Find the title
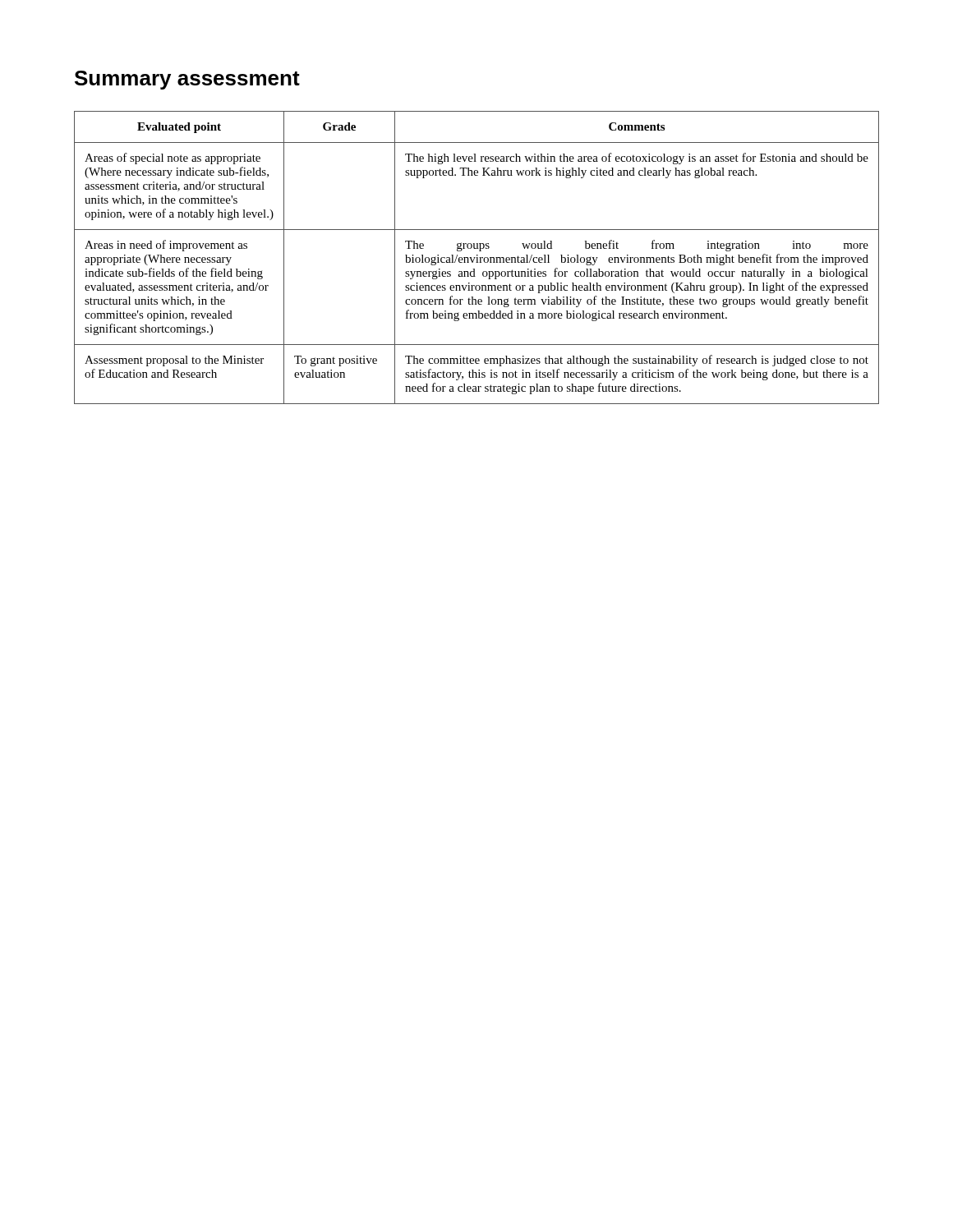Image resolution: width=953 pixels, height=1232 pixels. [187, 78]
